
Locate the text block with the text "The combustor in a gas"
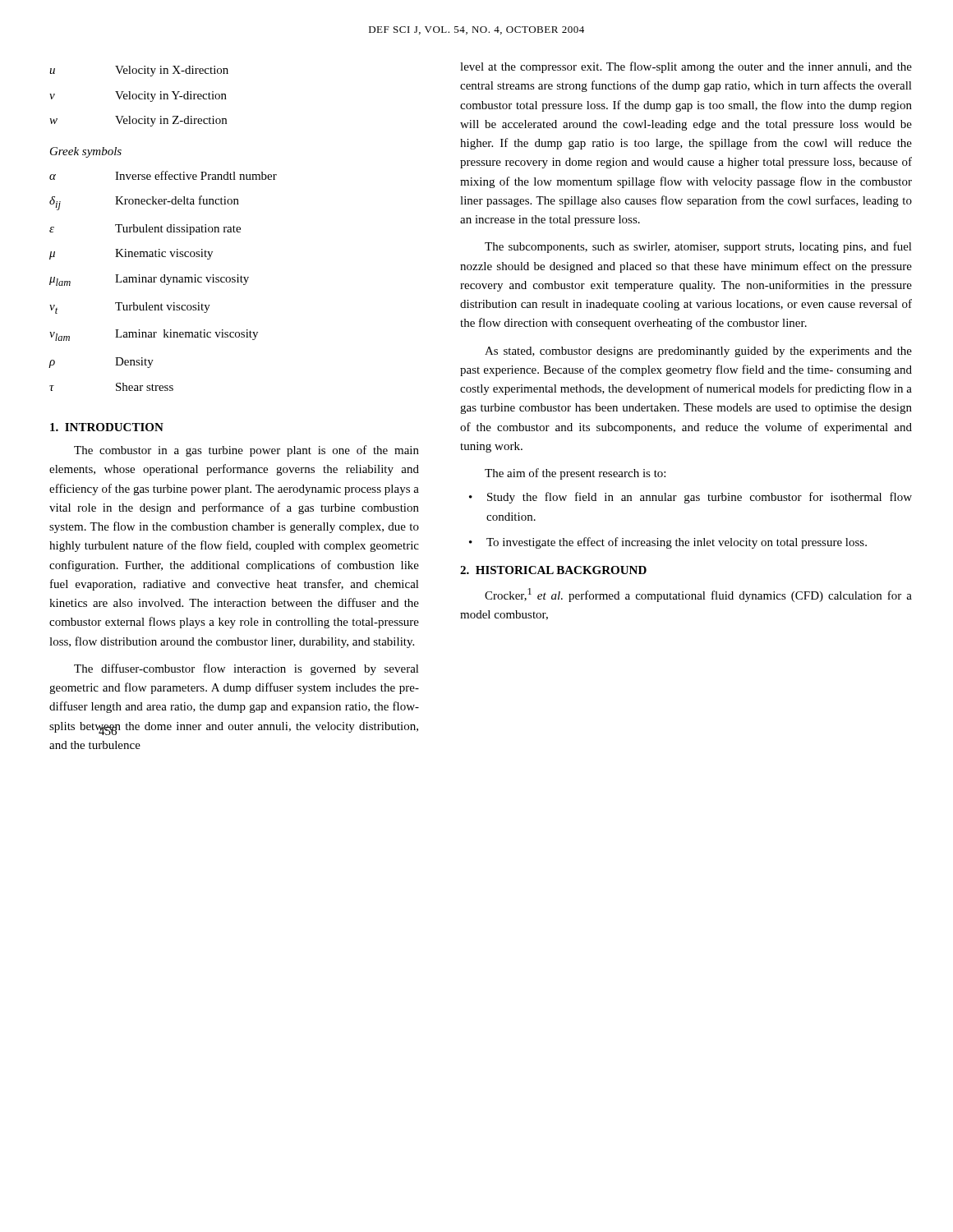234,546
